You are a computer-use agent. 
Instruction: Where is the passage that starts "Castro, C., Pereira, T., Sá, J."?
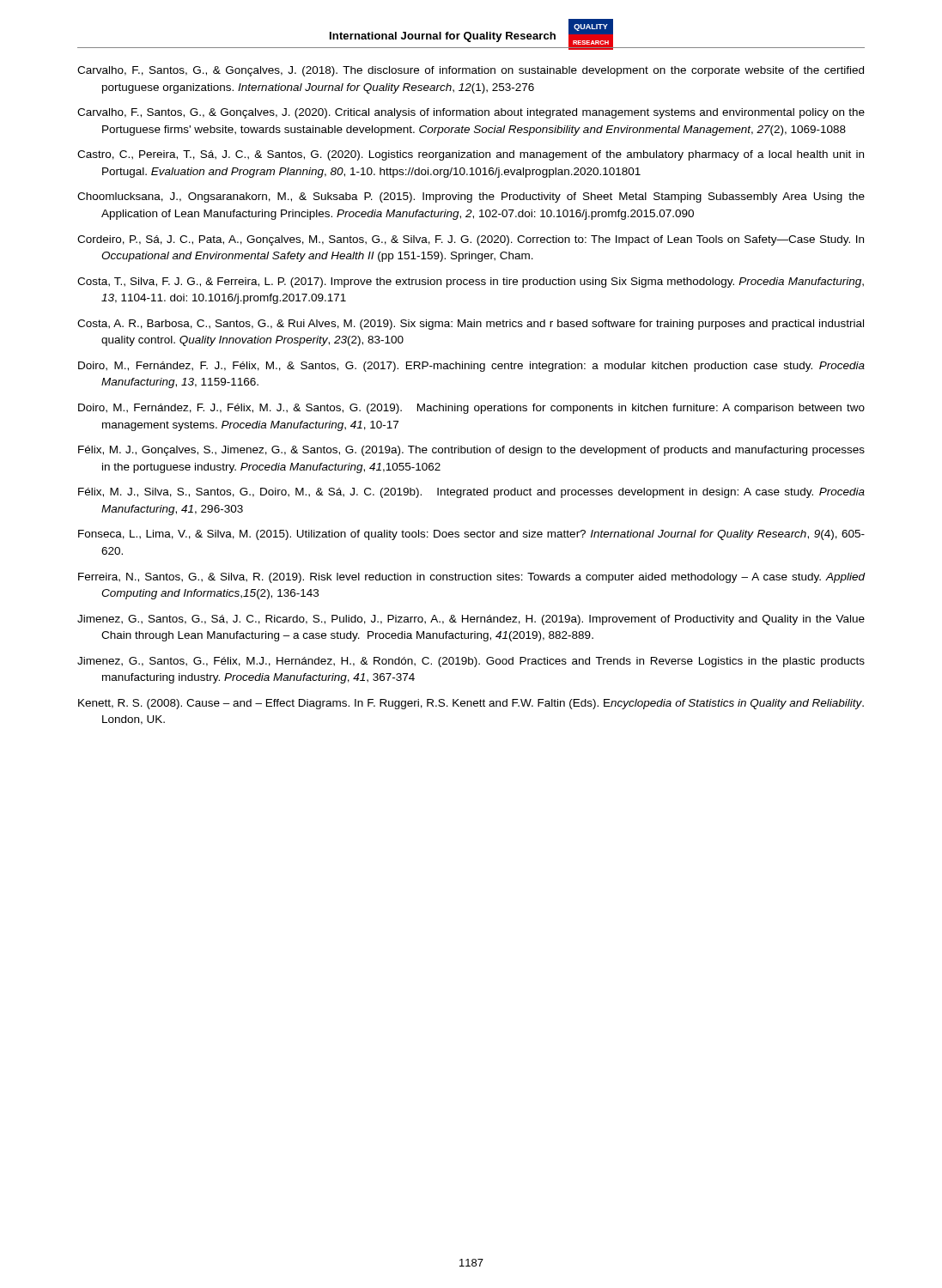click(x=471, y=163)
